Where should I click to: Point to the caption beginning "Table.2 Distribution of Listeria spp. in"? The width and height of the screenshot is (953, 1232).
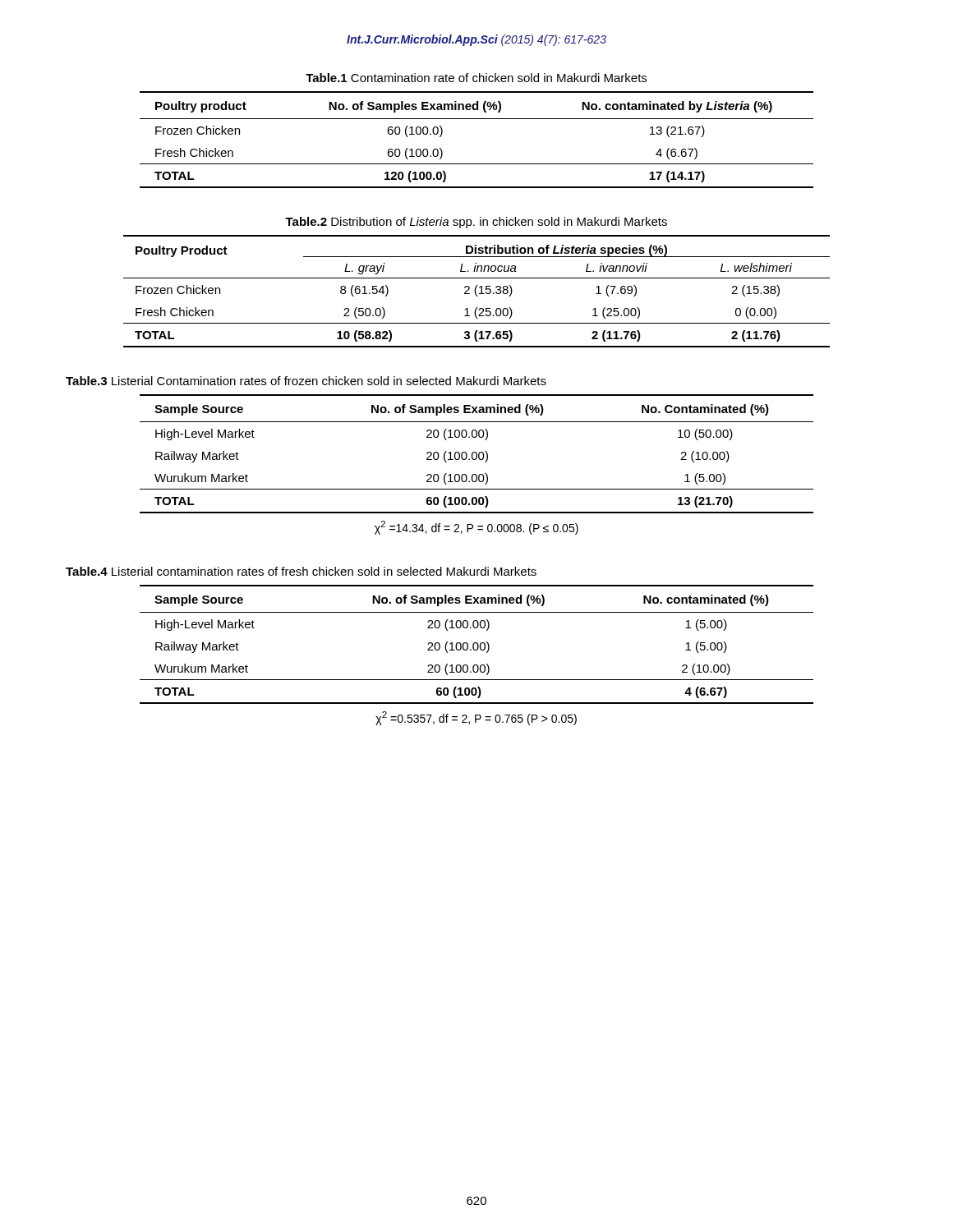pos(476,221)
